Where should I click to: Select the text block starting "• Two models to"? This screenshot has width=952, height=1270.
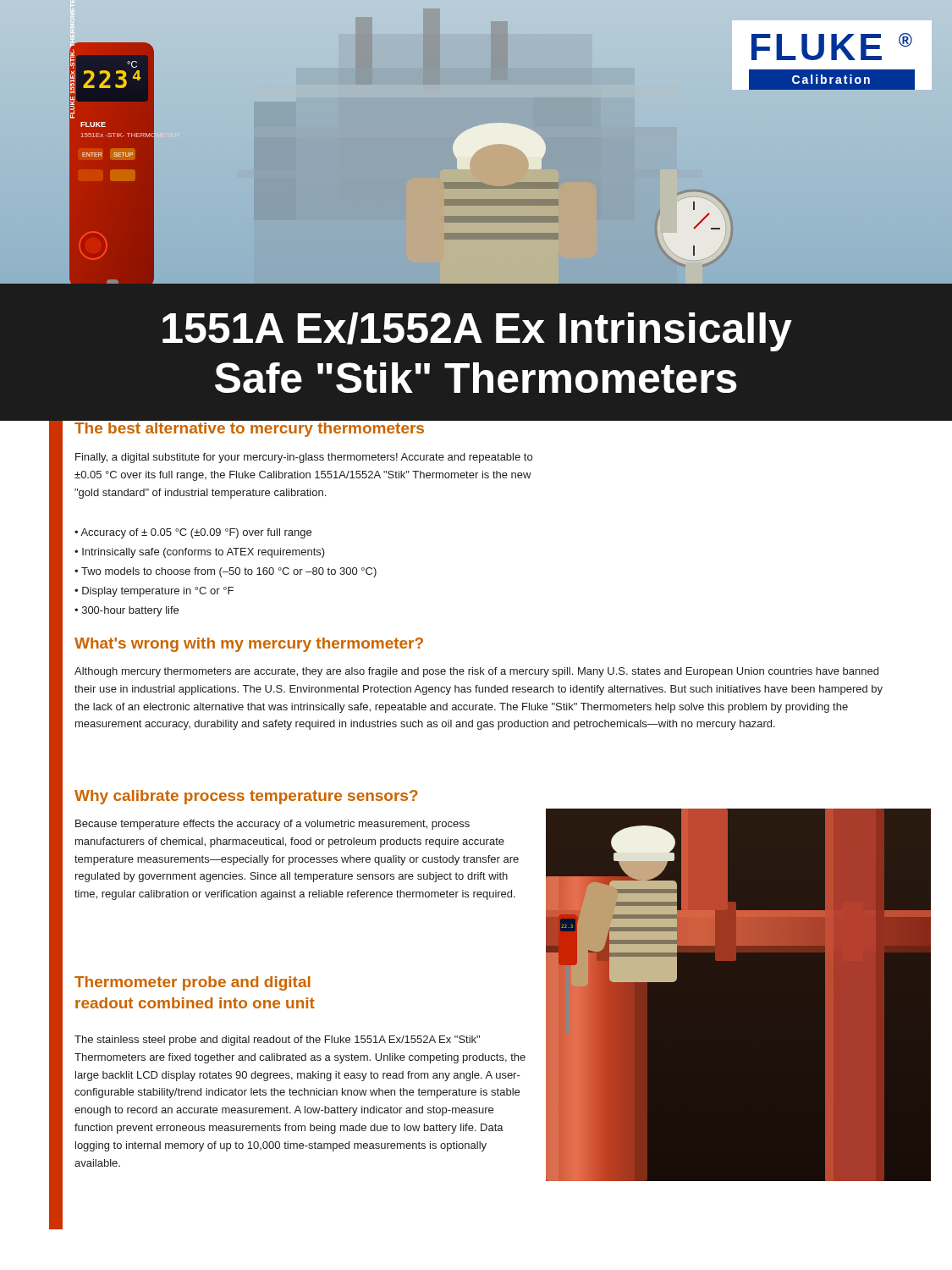coord(226,571)
